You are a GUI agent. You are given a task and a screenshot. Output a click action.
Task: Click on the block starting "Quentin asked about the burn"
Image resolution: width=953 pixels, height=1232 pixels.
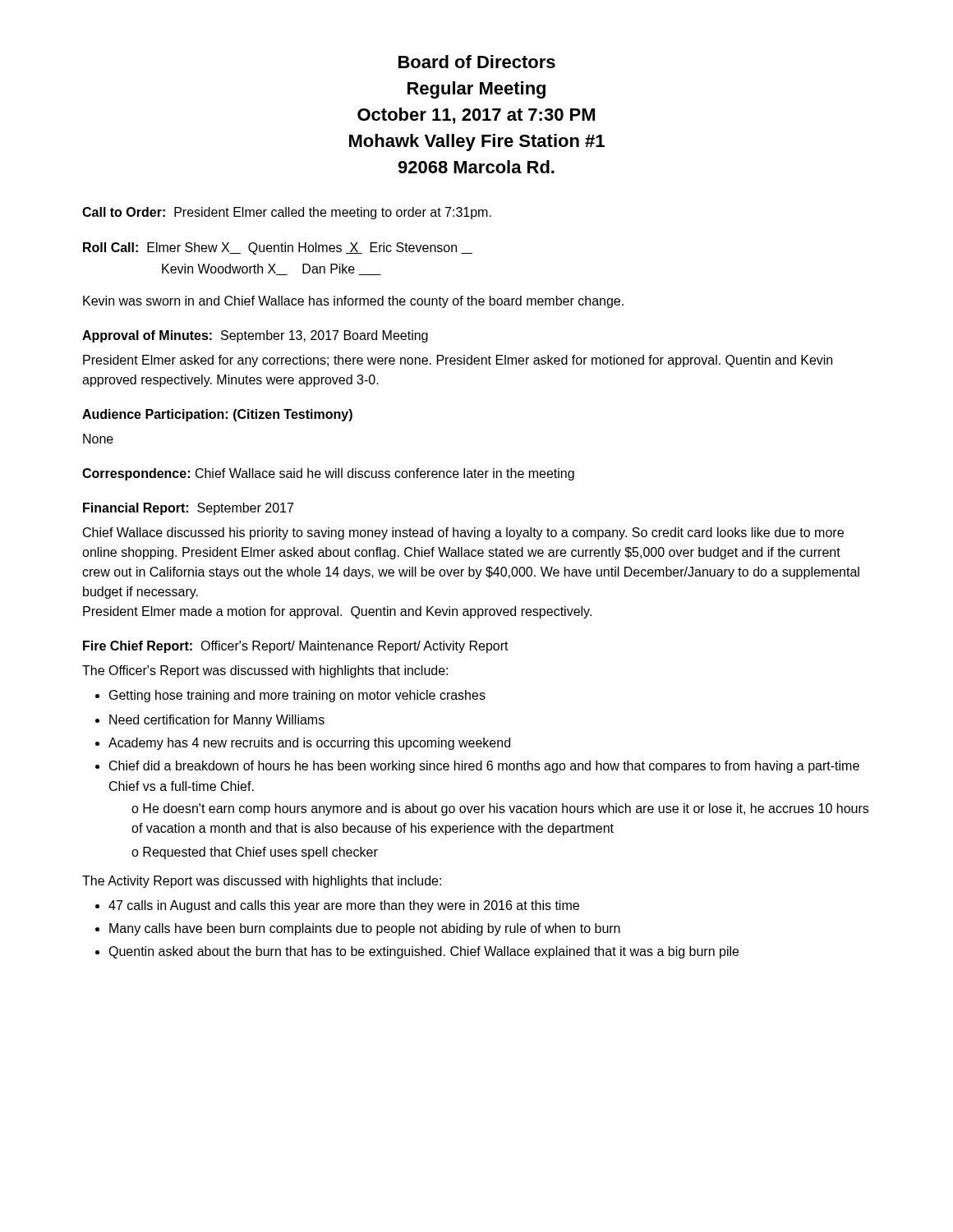tap(476, 952)
